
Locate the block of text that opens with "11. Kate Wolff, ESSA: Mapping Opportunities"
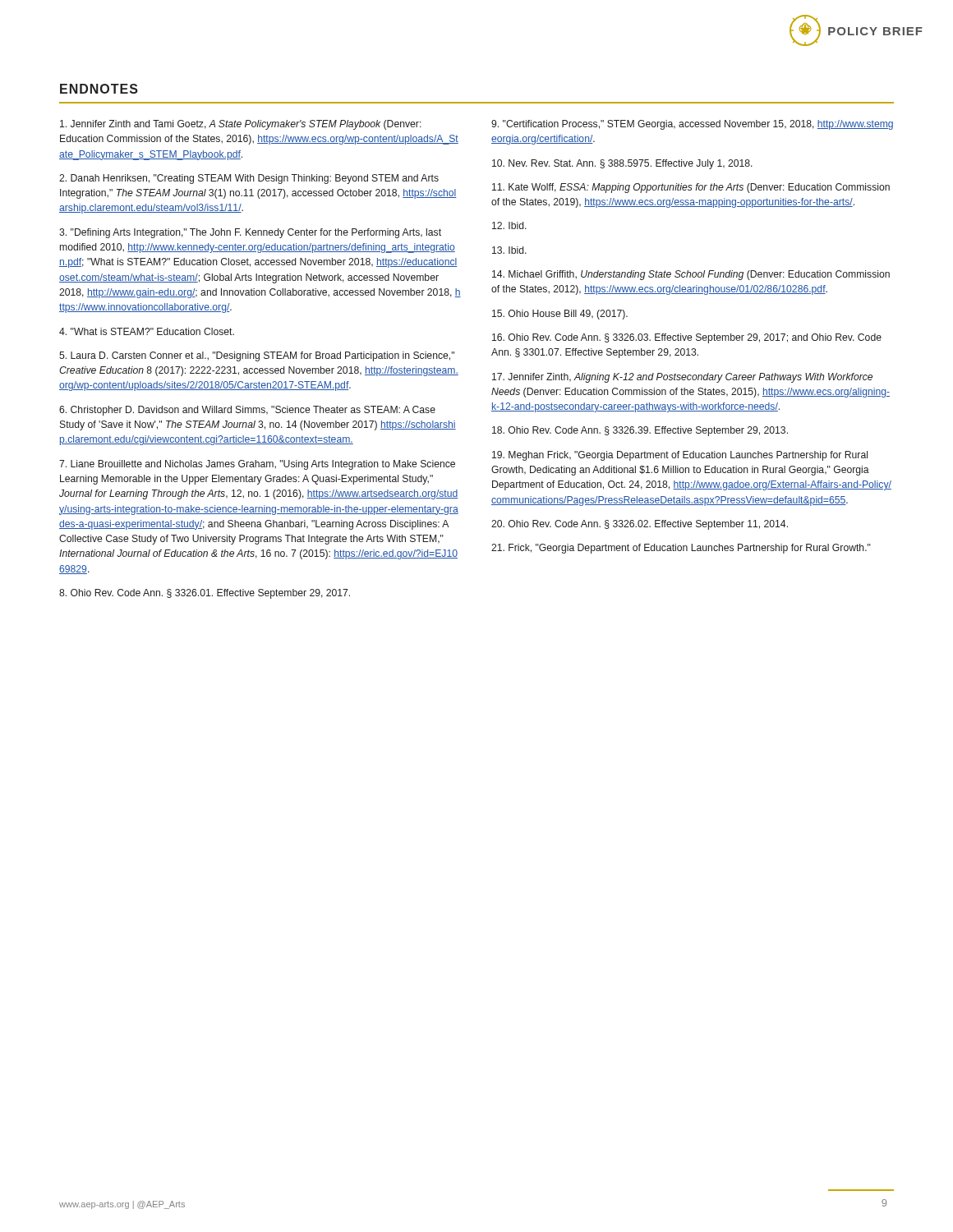click(691, 195)
